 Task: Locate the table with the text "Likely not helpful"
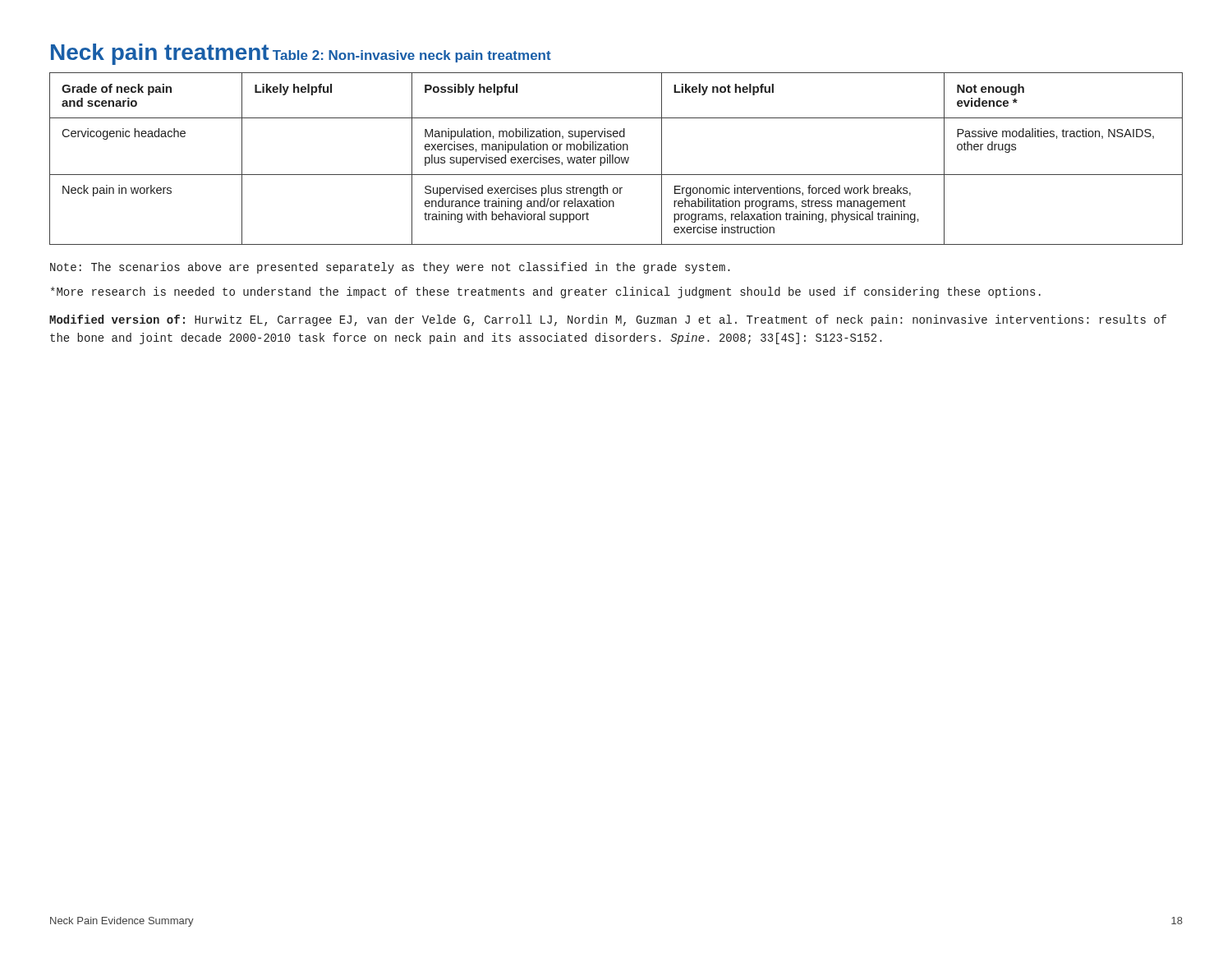[x=616, y=159]
